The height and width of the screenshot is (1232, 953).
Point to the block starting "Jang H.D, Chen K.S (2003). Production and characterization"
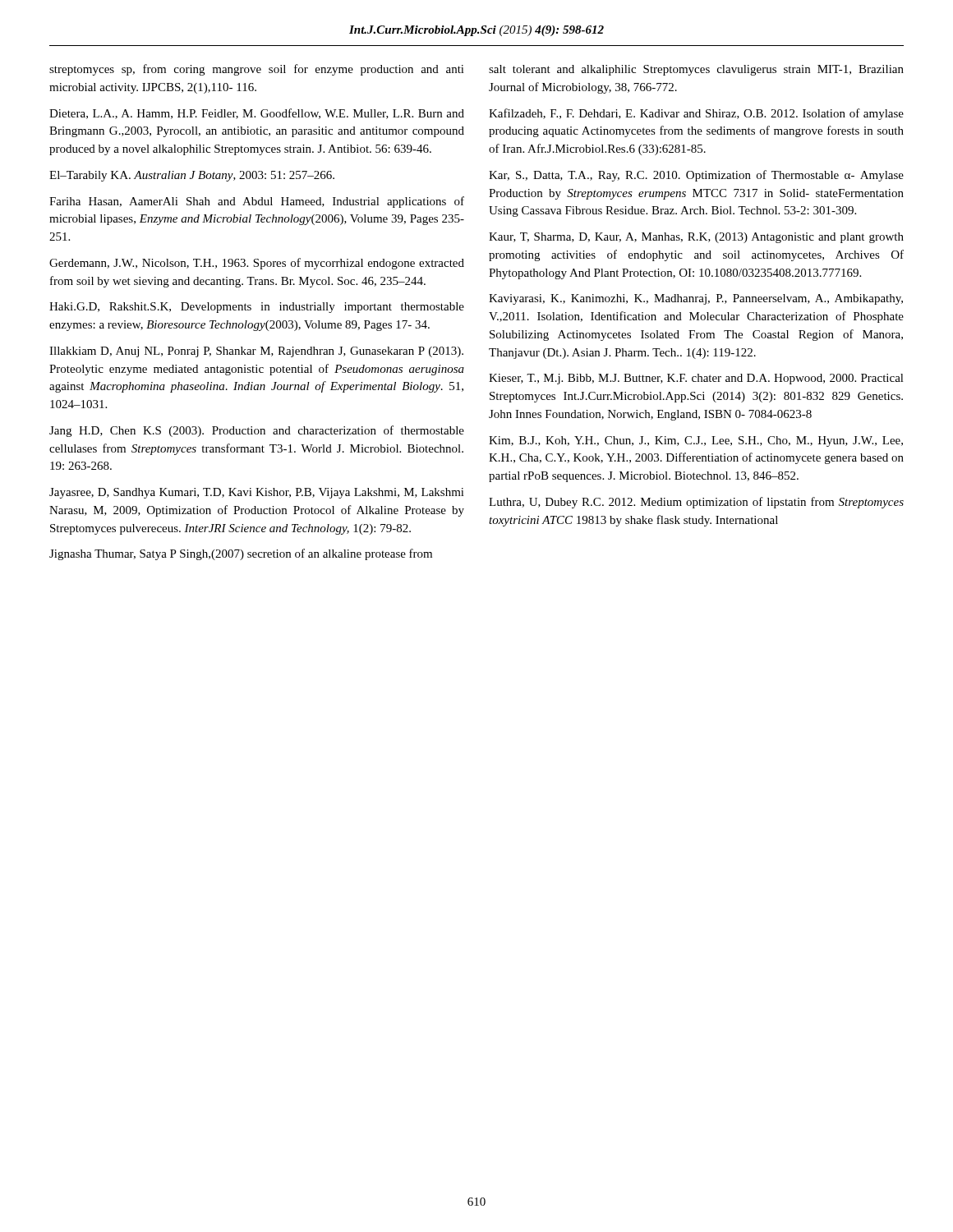coord(257,448)
